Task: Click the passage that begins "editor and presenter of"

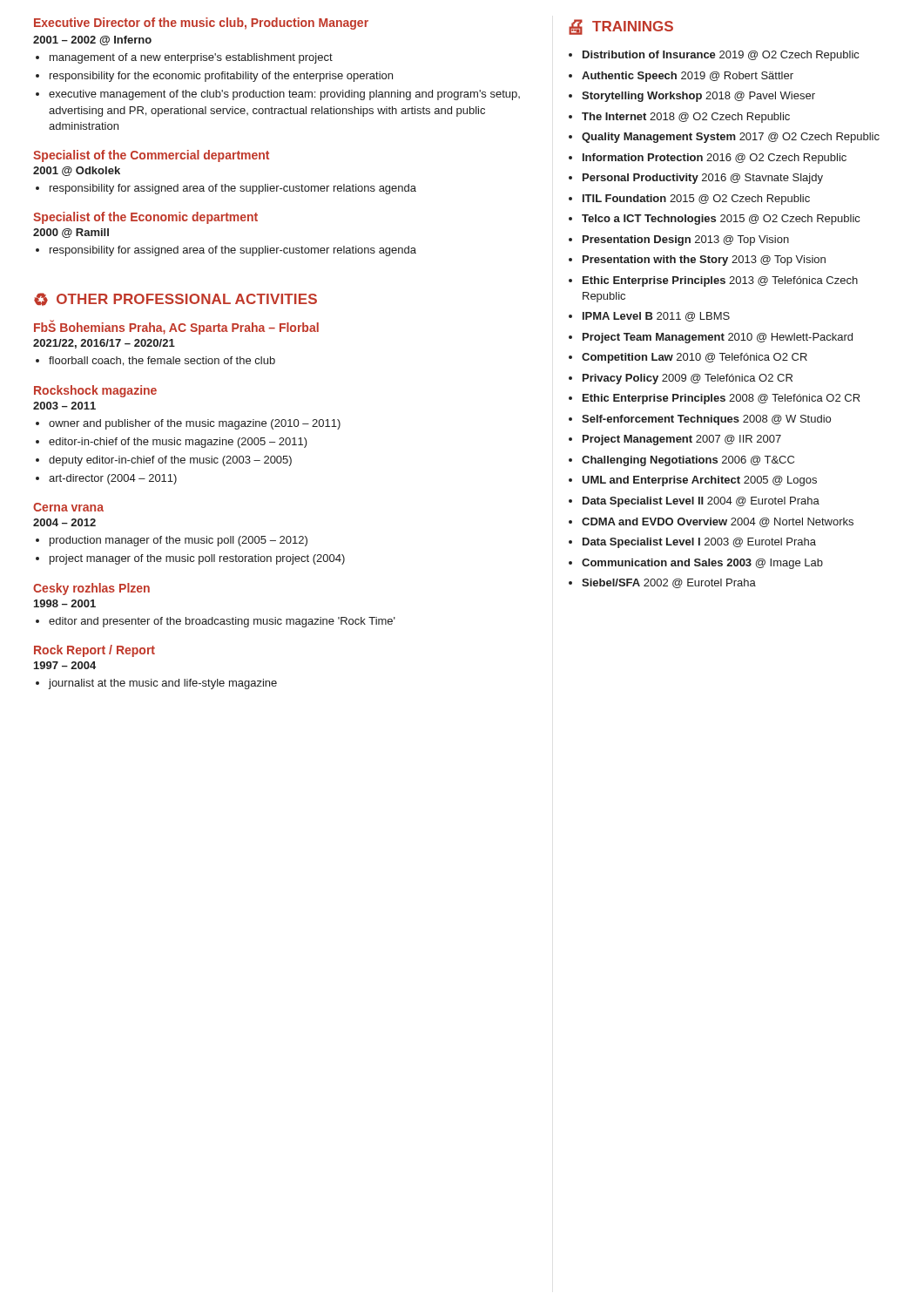Action: click(222, 621)
